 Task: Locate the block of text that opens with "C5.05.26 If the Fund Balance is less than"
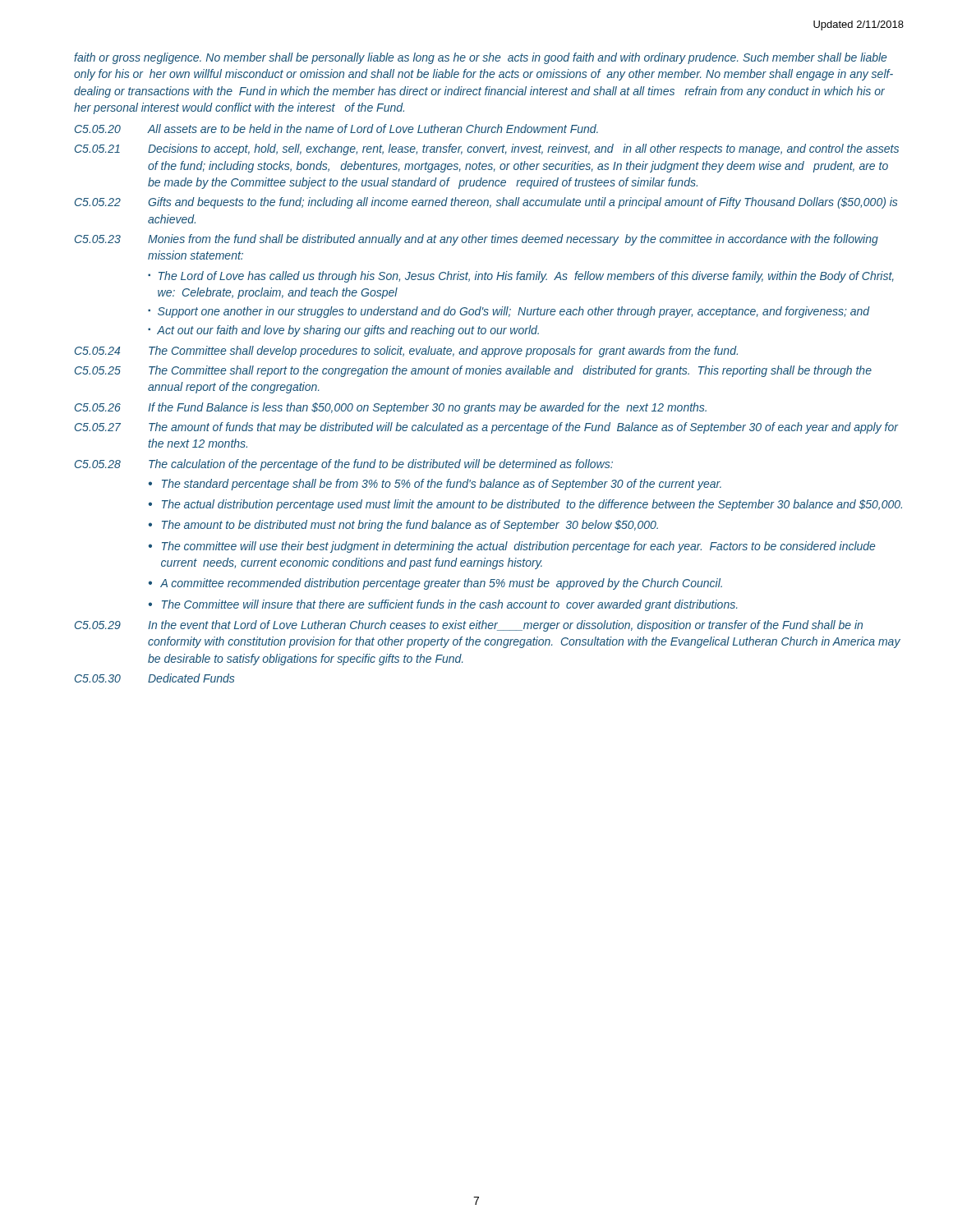489,407
